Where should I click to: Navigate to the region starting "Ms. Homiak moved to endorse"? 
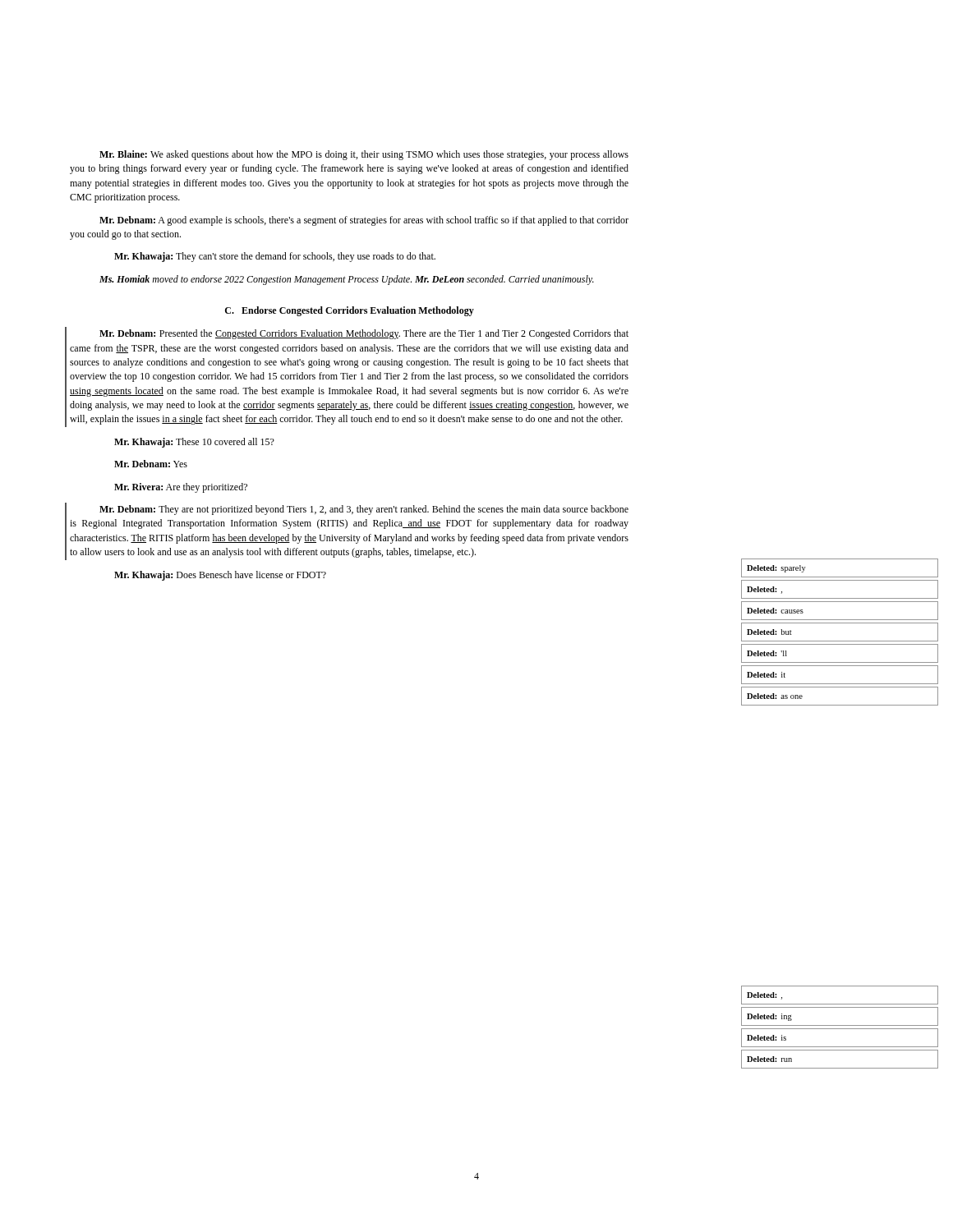347,279
